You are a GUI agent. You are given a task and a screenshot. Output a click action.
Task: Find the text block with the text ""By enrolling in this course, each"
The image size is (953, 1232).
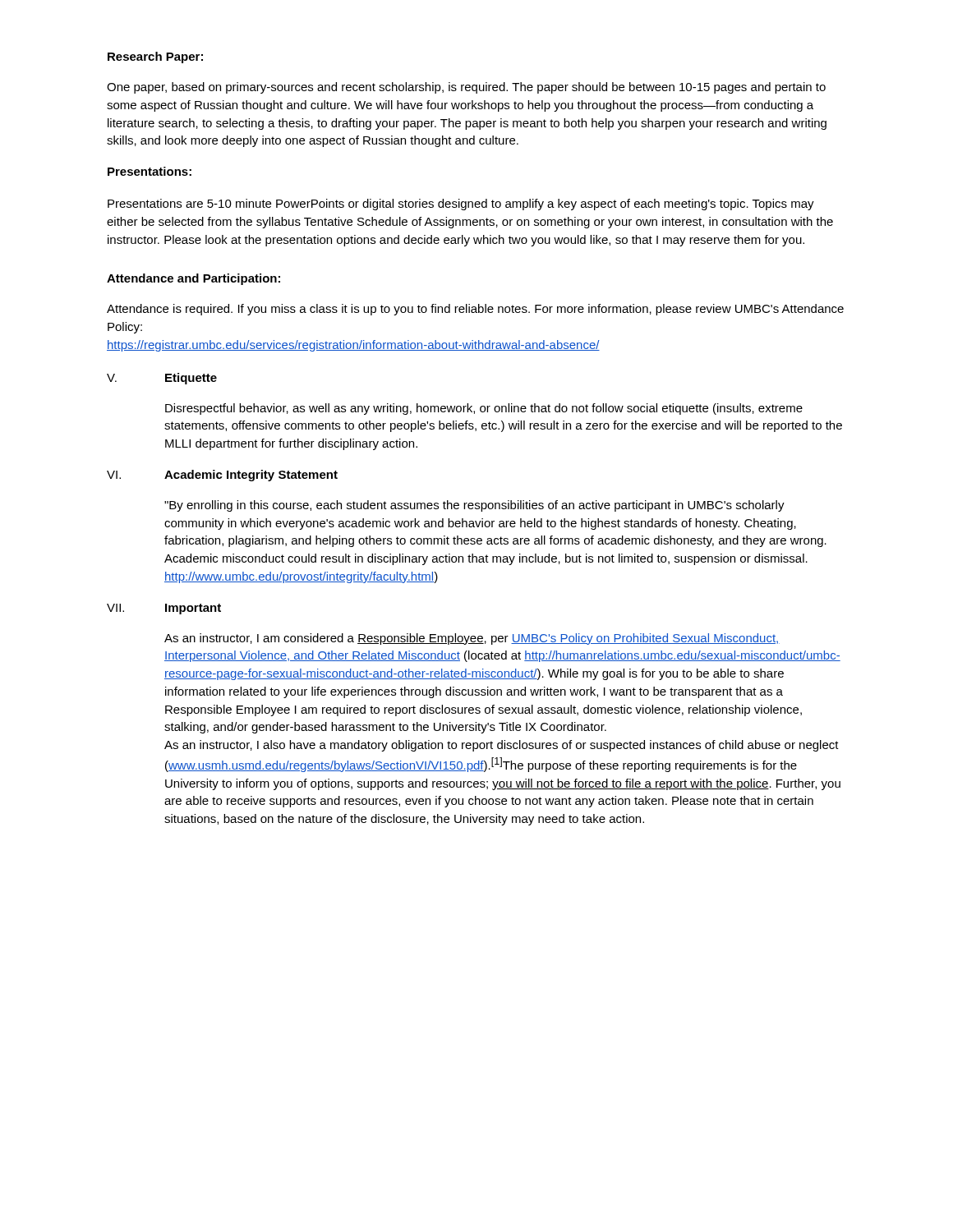tap(476, 541)
